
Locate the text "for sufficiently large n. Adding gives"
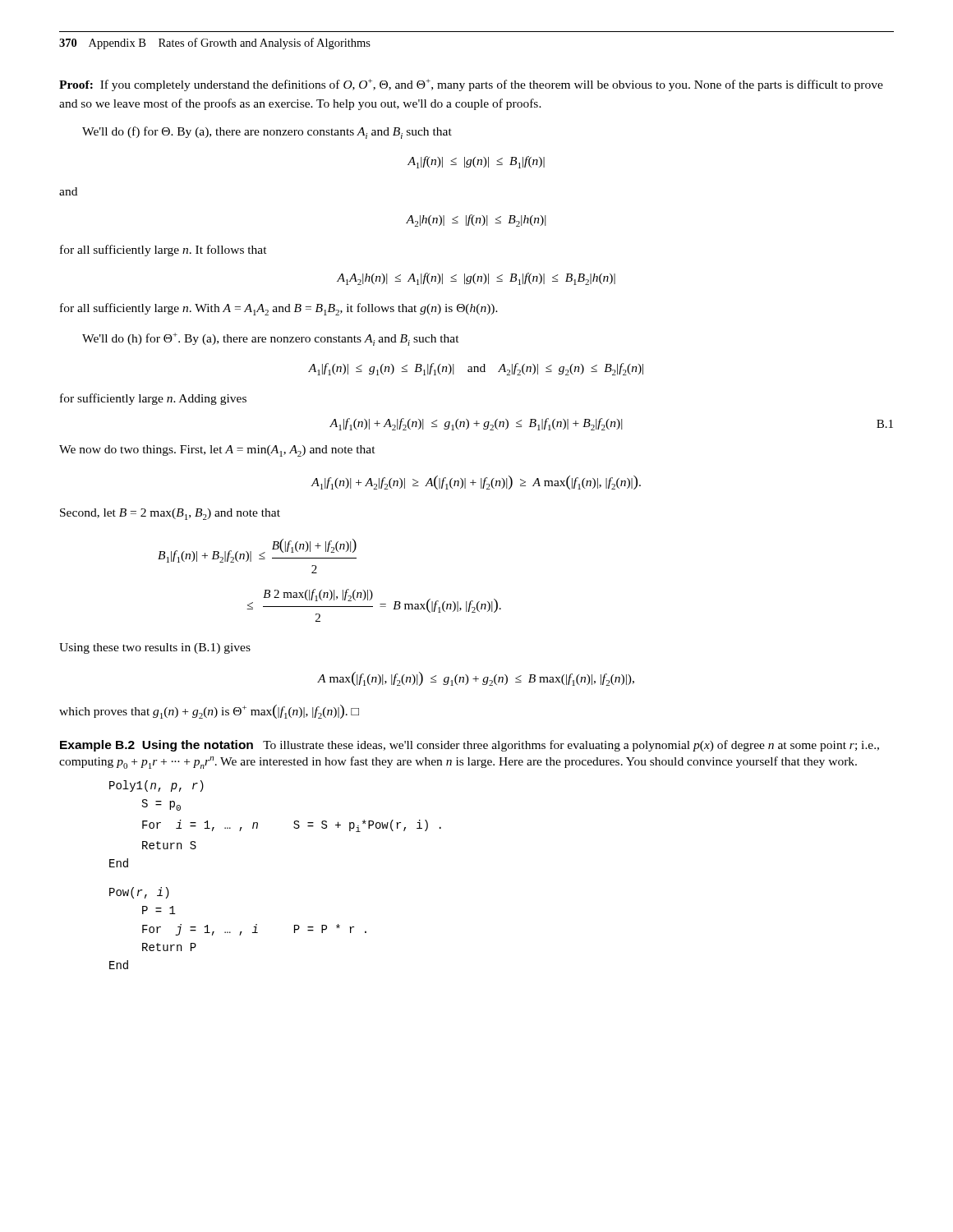tap(153, 399)
